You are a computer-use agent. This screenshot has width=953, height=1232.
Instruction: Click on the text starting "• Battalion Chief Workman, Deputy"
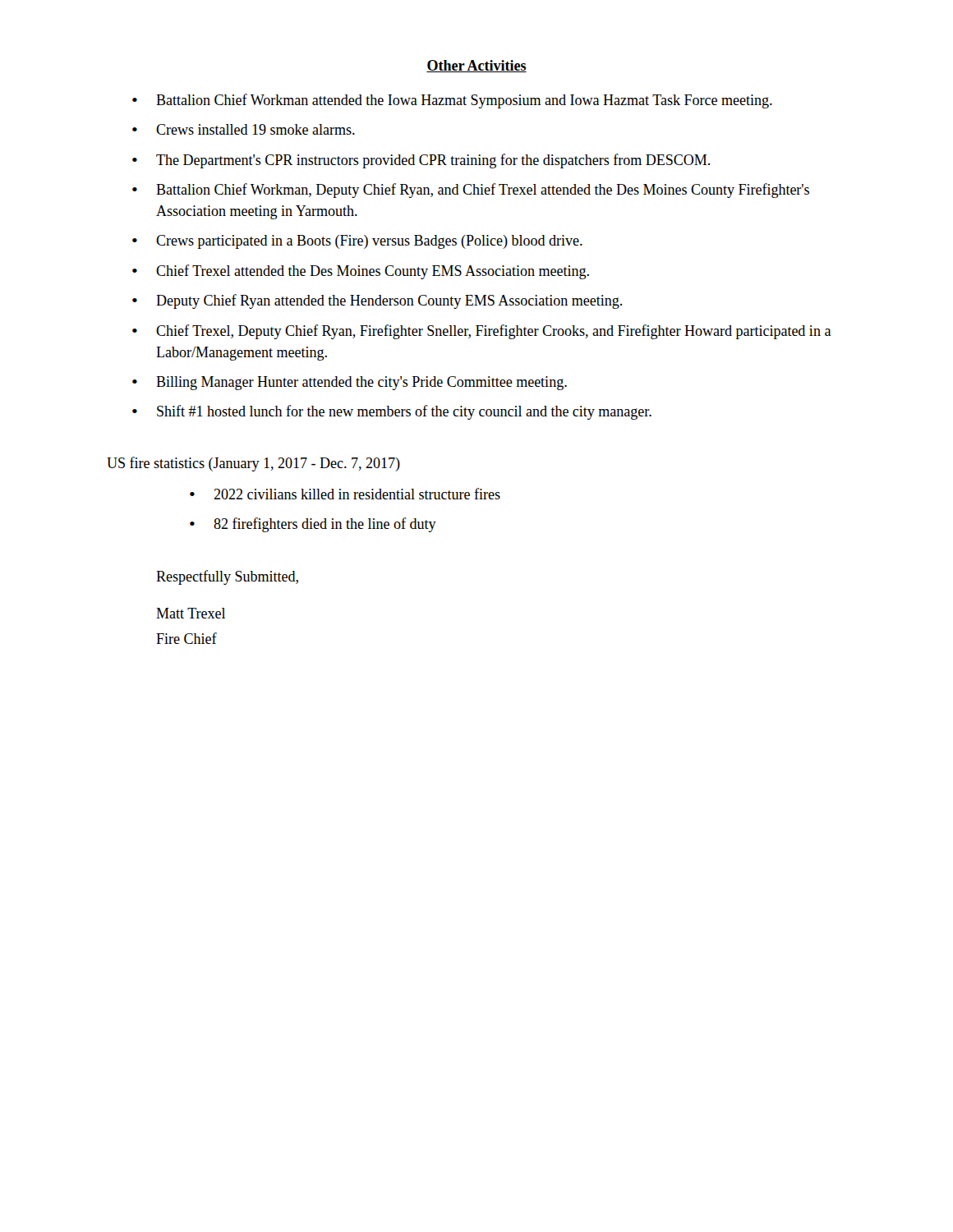point(489,201)
